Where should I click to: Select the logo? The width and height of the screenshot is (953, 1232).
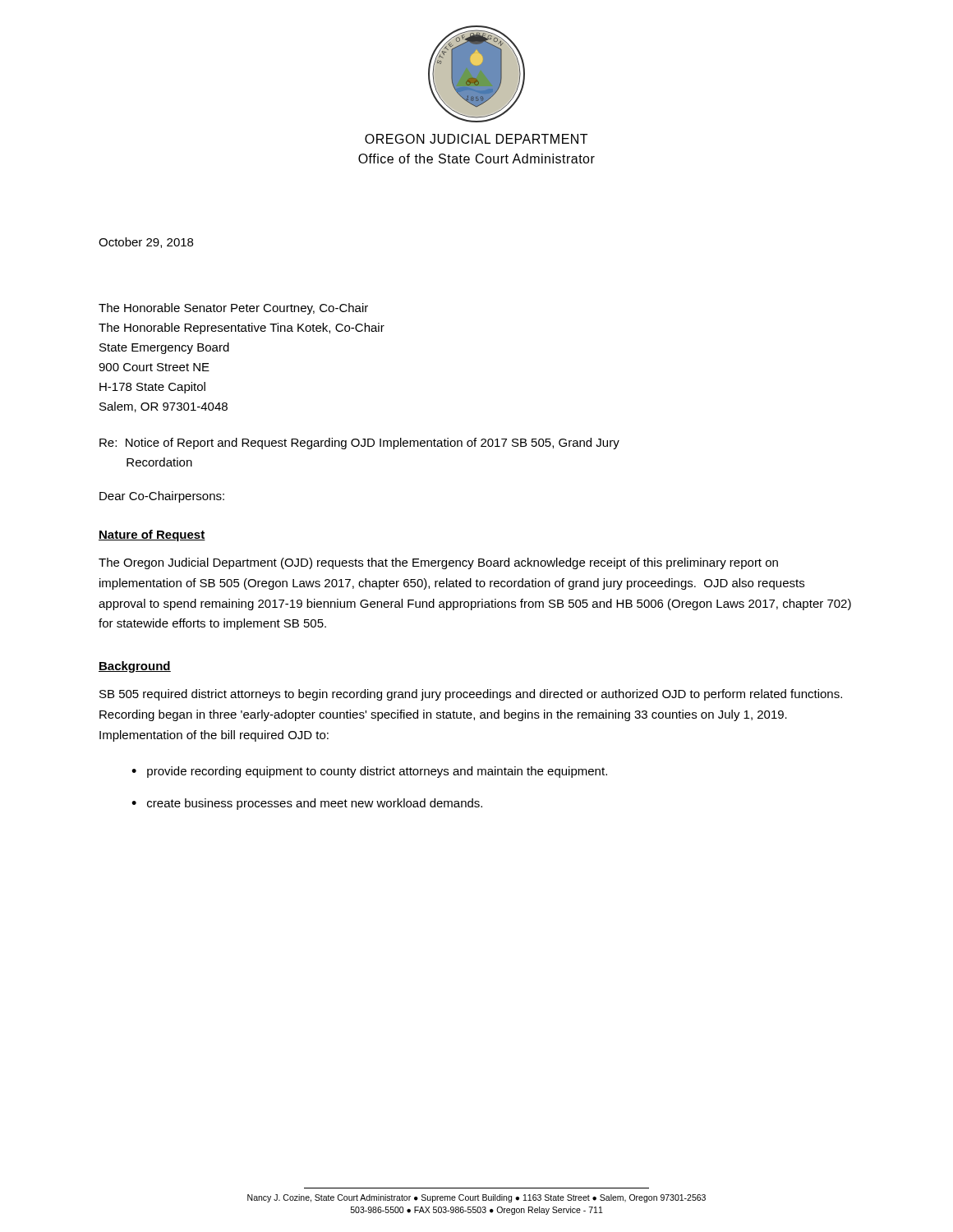click(476, 74)
